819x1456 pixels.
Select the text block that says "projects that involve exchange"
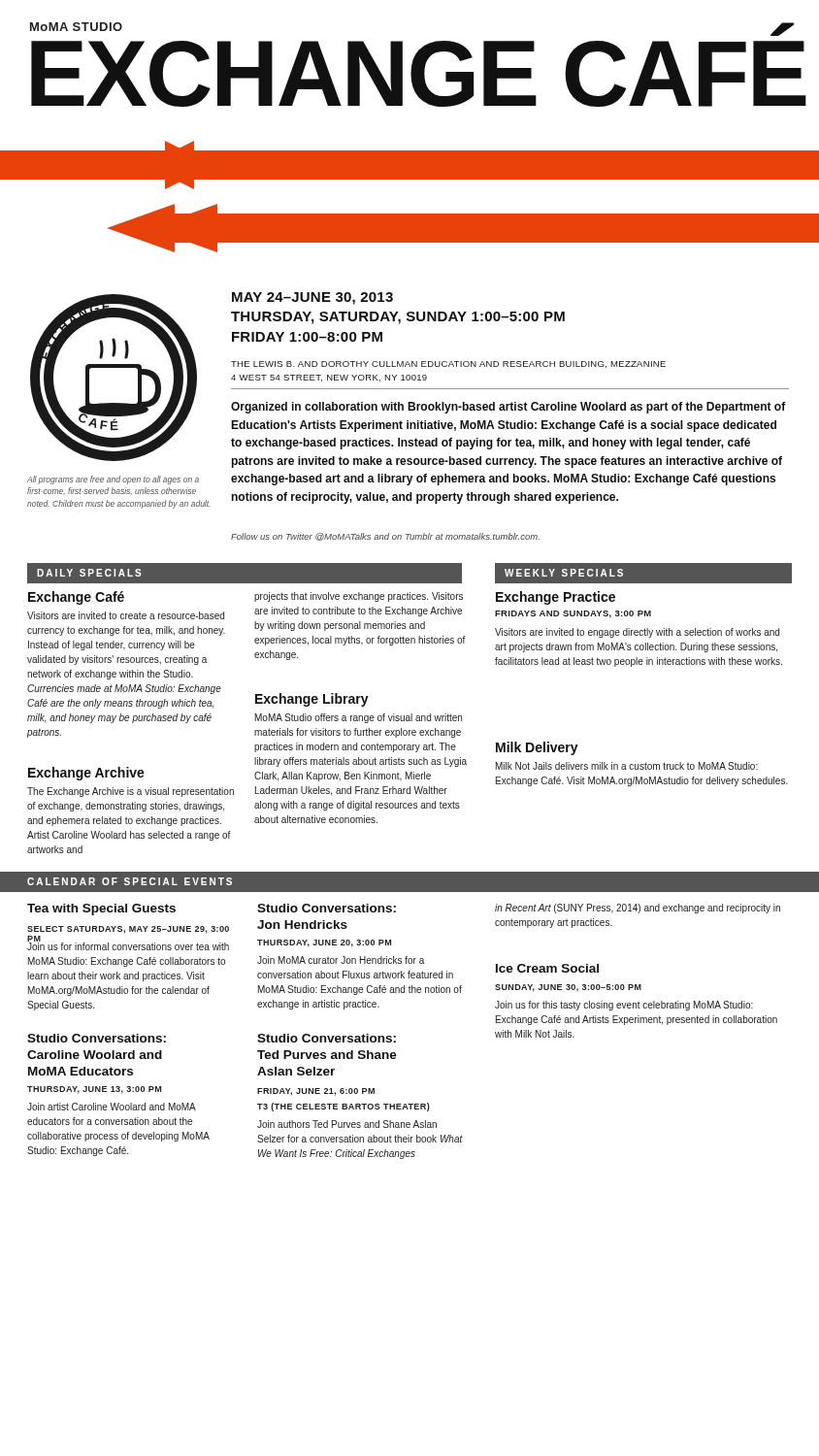tap(360, 626)
